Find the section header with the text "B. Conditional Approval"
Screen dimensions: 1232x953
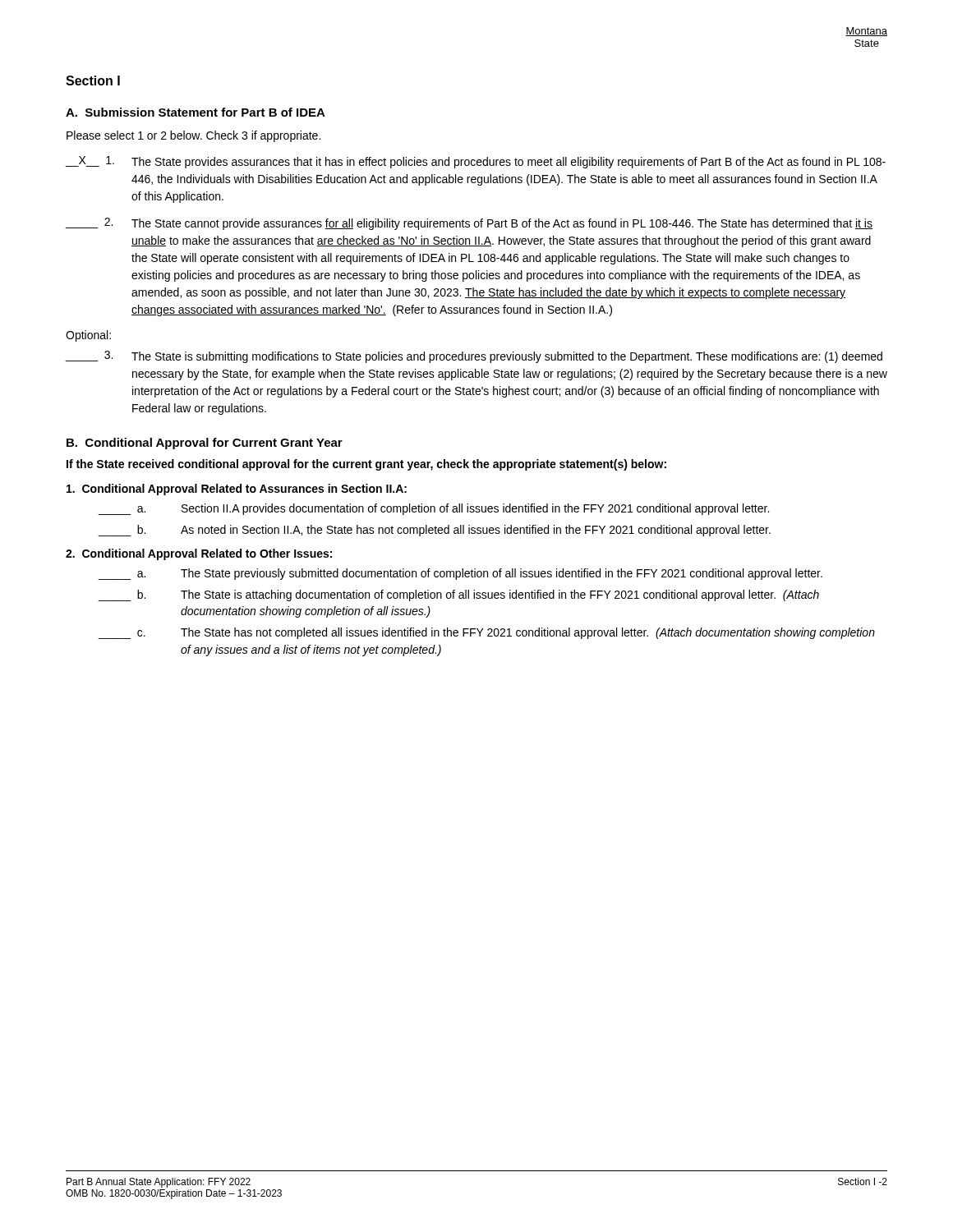(x=204, y=442)
